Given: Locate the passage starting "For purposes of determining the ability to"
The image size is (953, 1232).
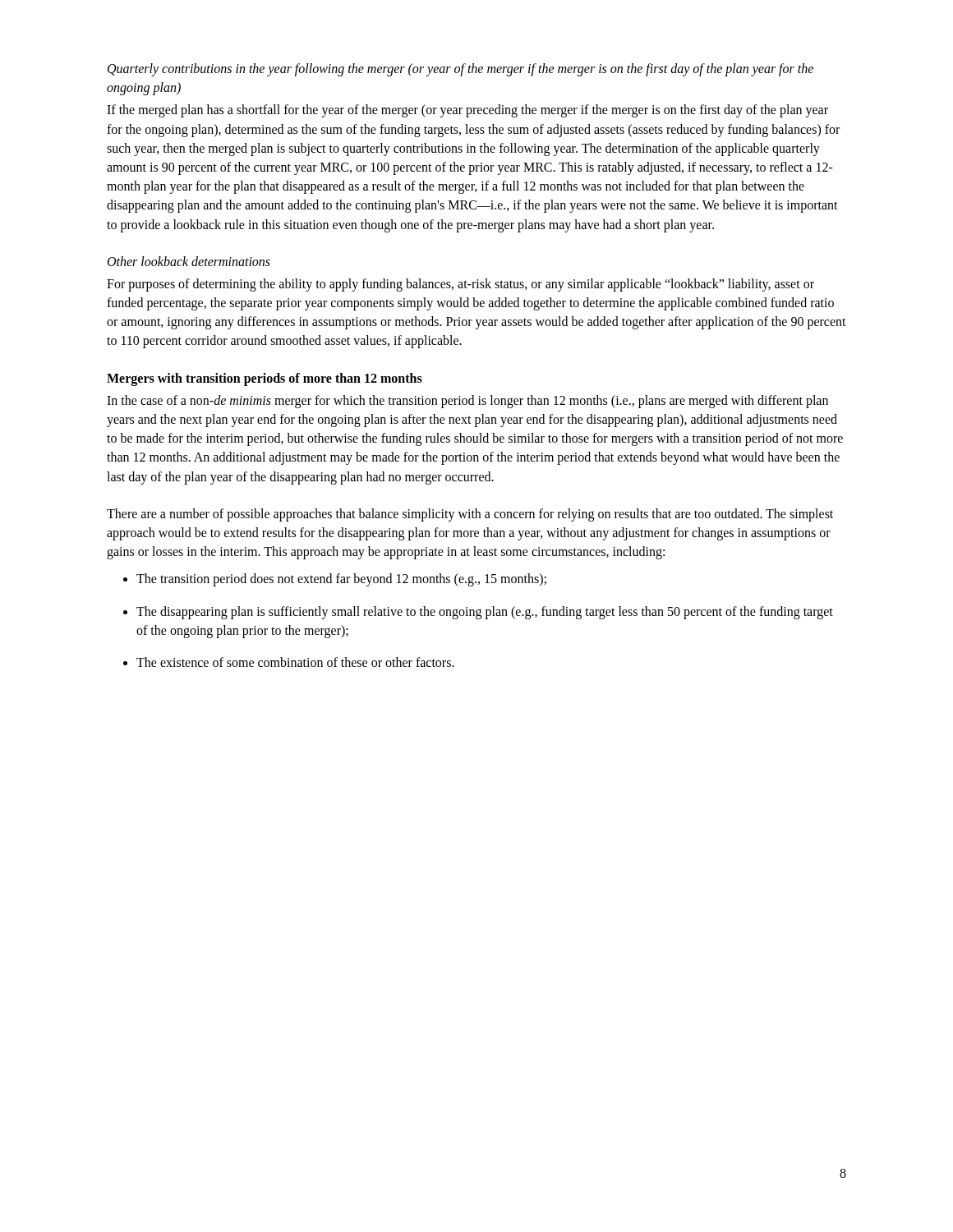Looking at the screenshot, I should [x=476, y=312].
